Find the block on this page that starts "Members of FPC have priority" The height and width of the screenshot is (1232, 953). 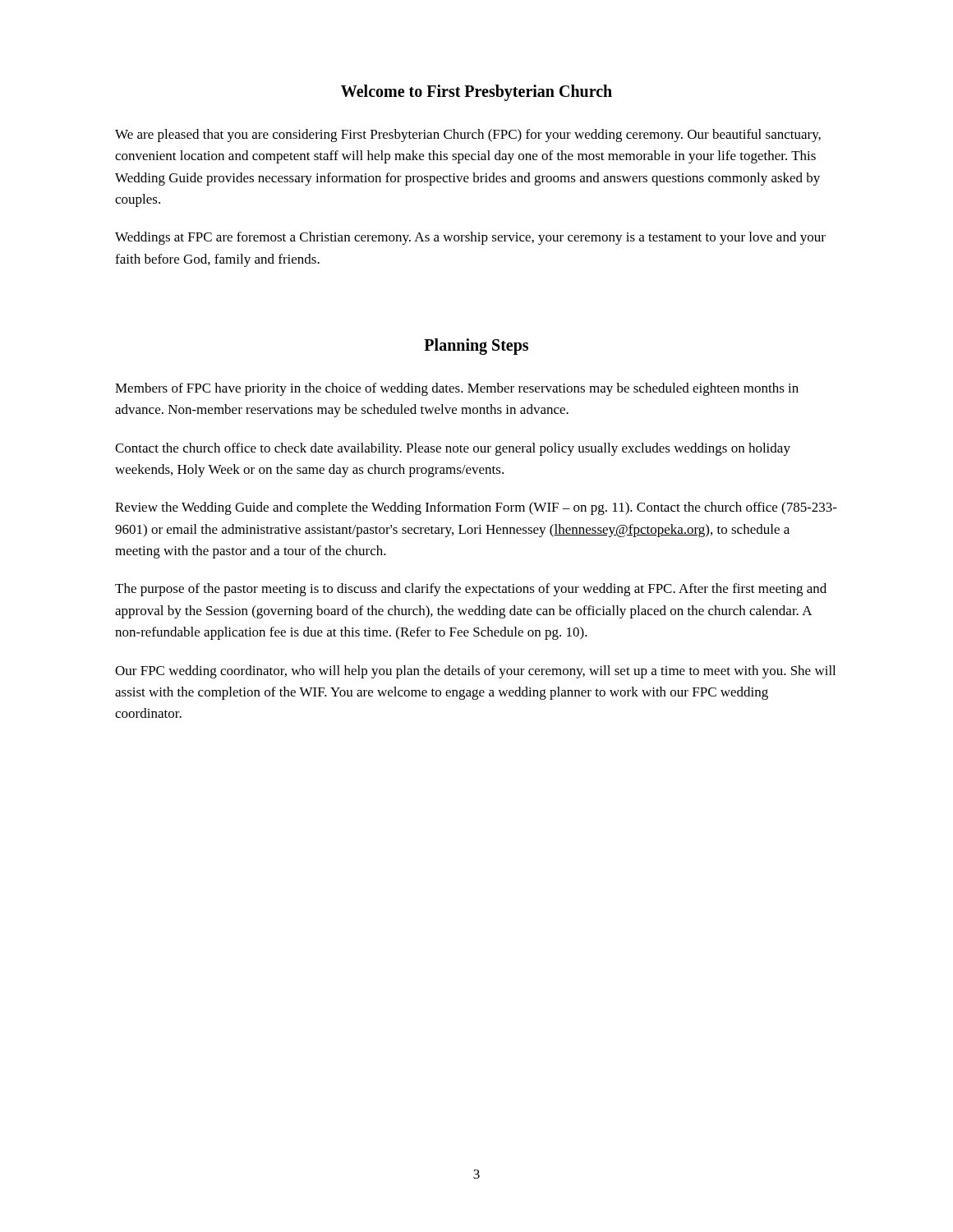(457, 399)
